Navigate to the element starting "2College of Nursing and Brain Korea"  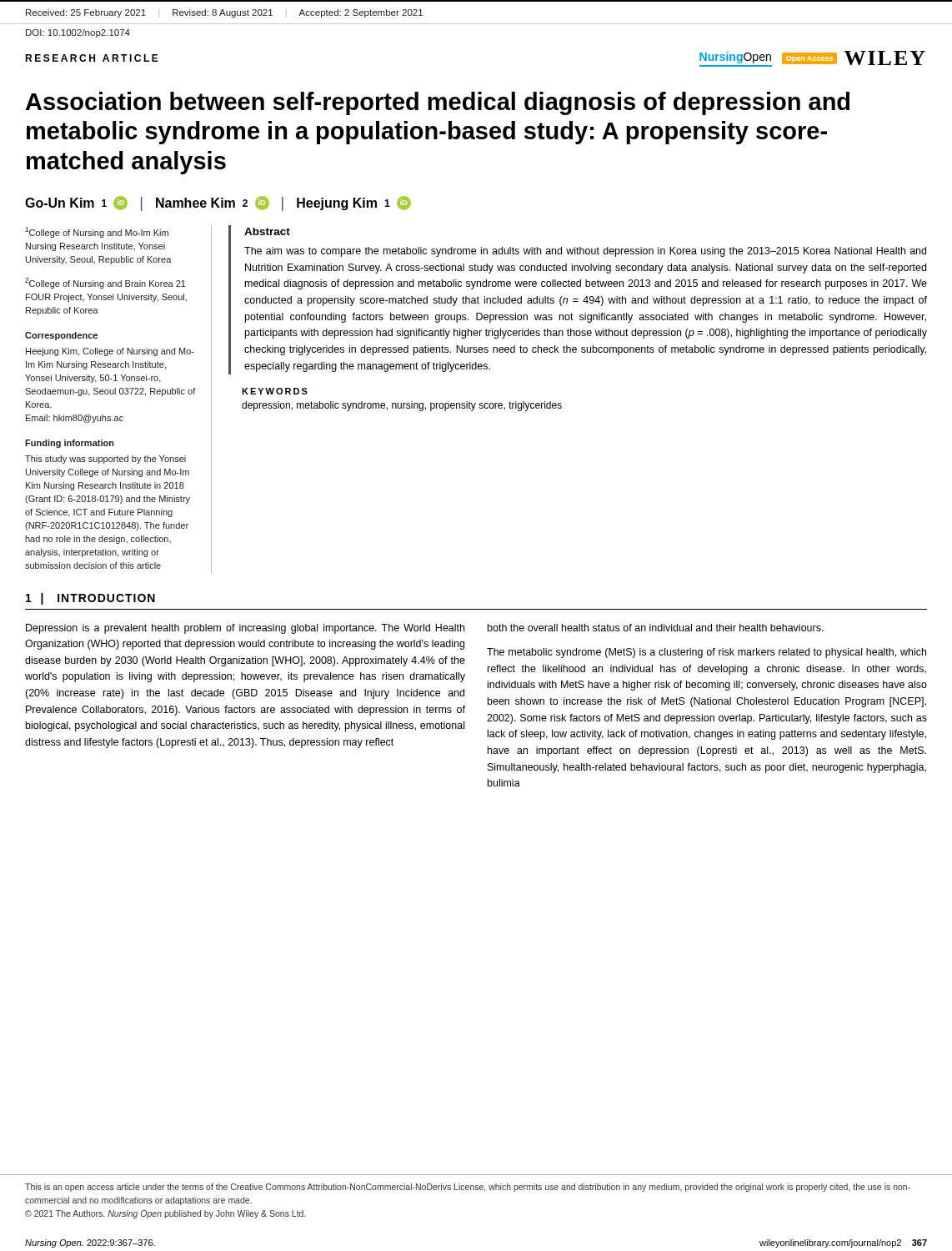pyautogui.click(x=106, y=296)
